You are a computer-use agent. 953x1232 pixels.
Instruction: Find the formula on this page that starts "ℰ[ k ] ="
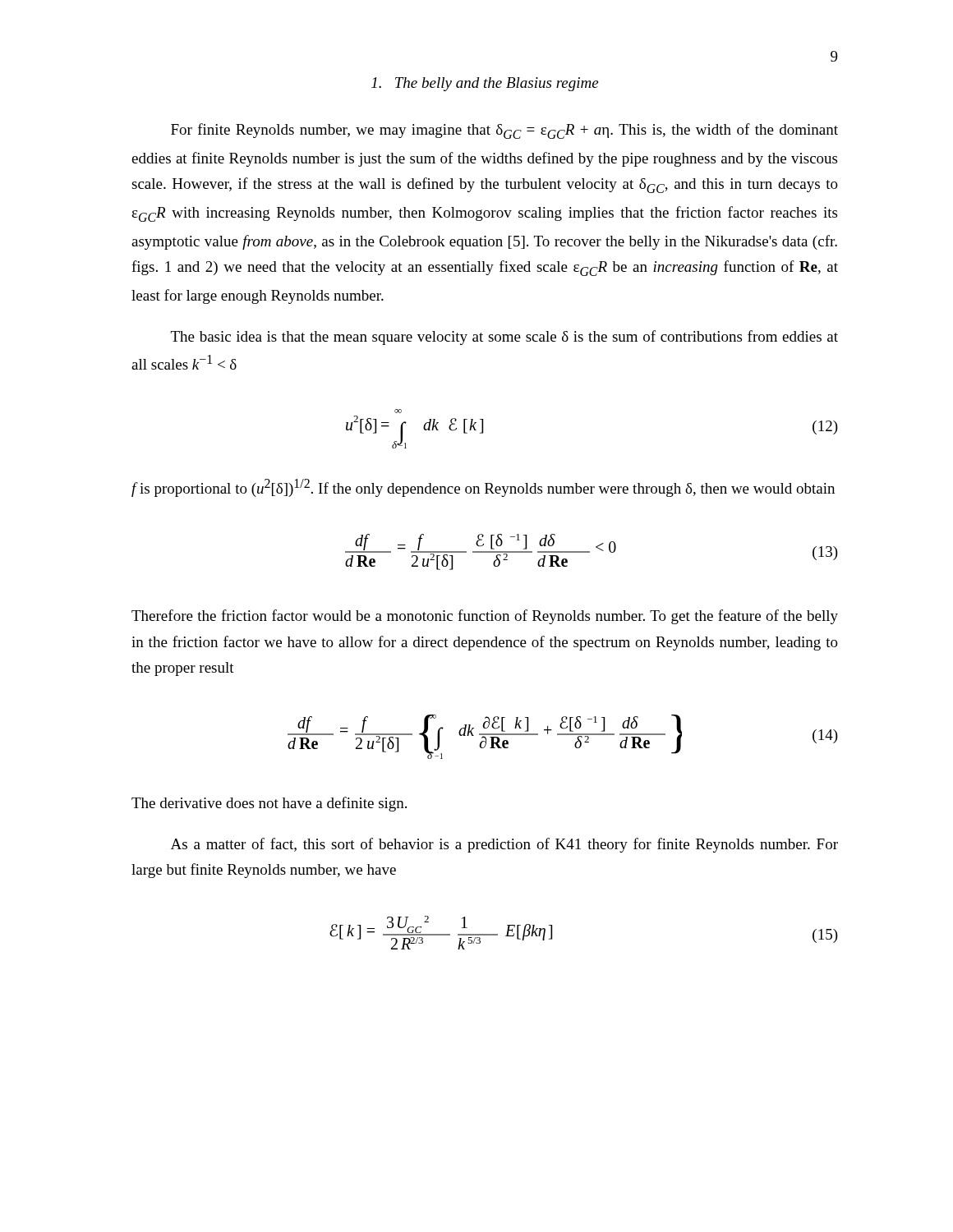tap(416, 933)
